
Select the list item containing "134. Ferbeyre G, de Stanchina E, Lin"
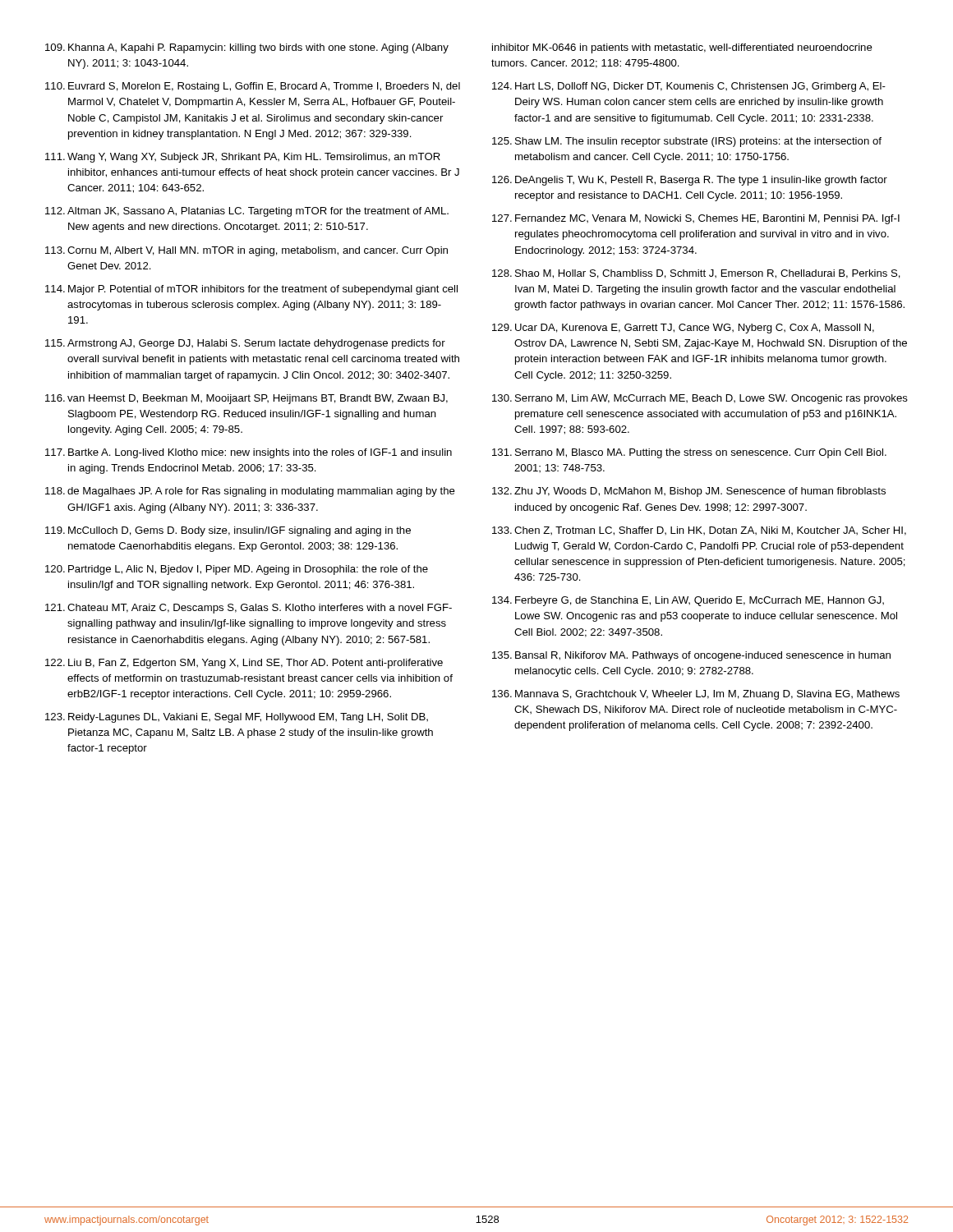point(700,616)
